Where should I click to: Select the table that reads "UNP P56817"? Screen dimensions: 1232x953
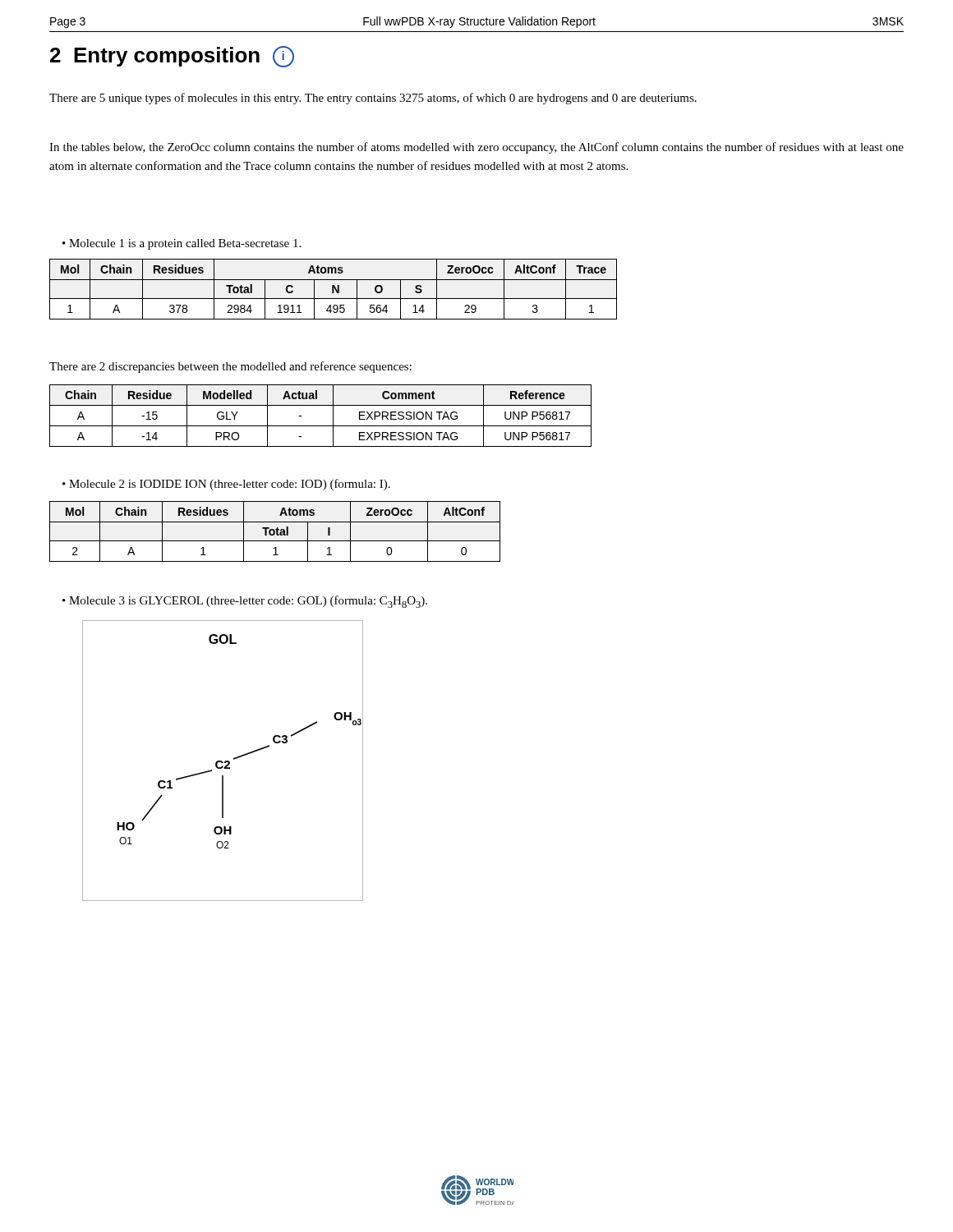point(320,416)
